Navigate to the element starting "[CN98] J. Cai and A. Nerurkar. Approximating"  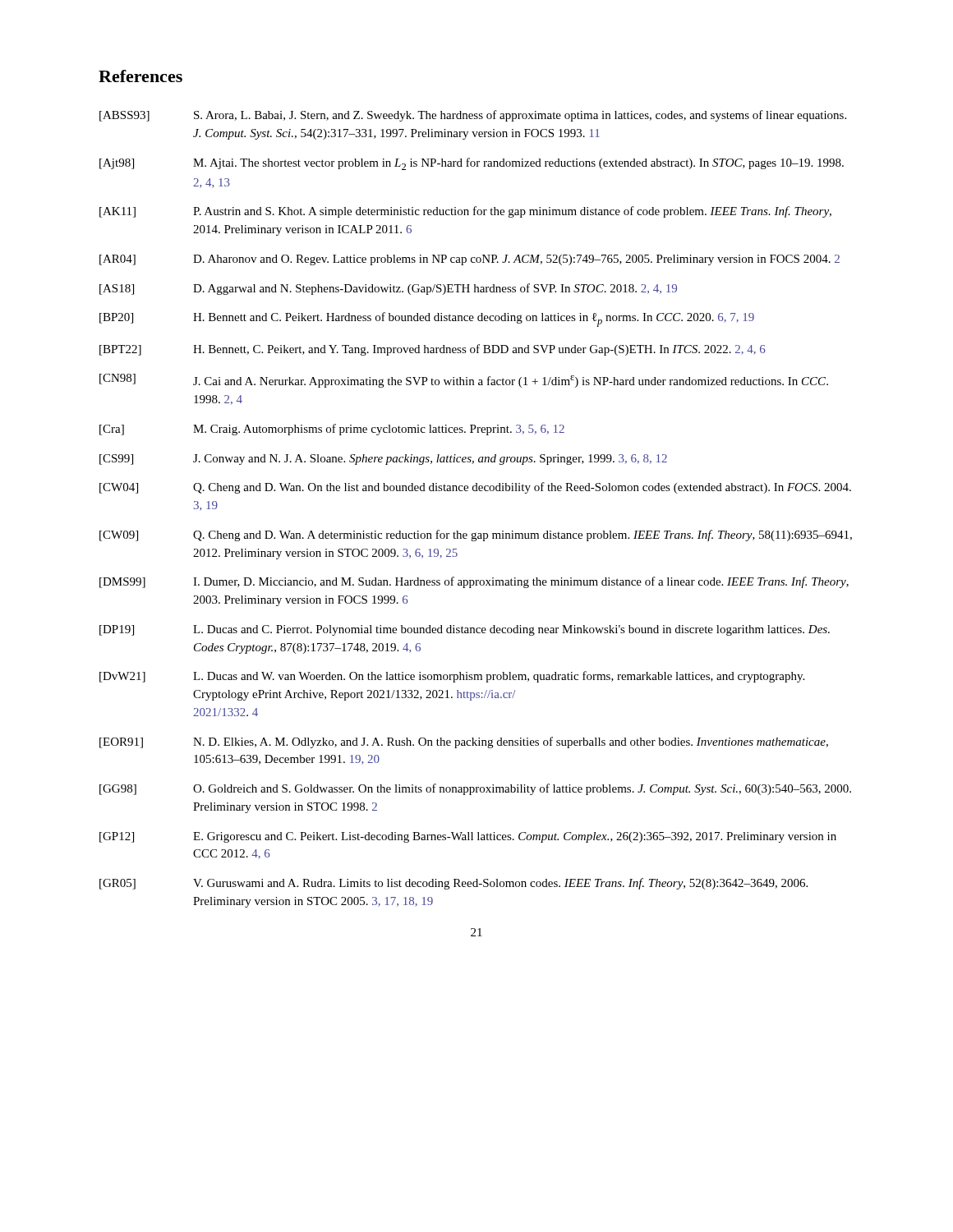[476, 389]
